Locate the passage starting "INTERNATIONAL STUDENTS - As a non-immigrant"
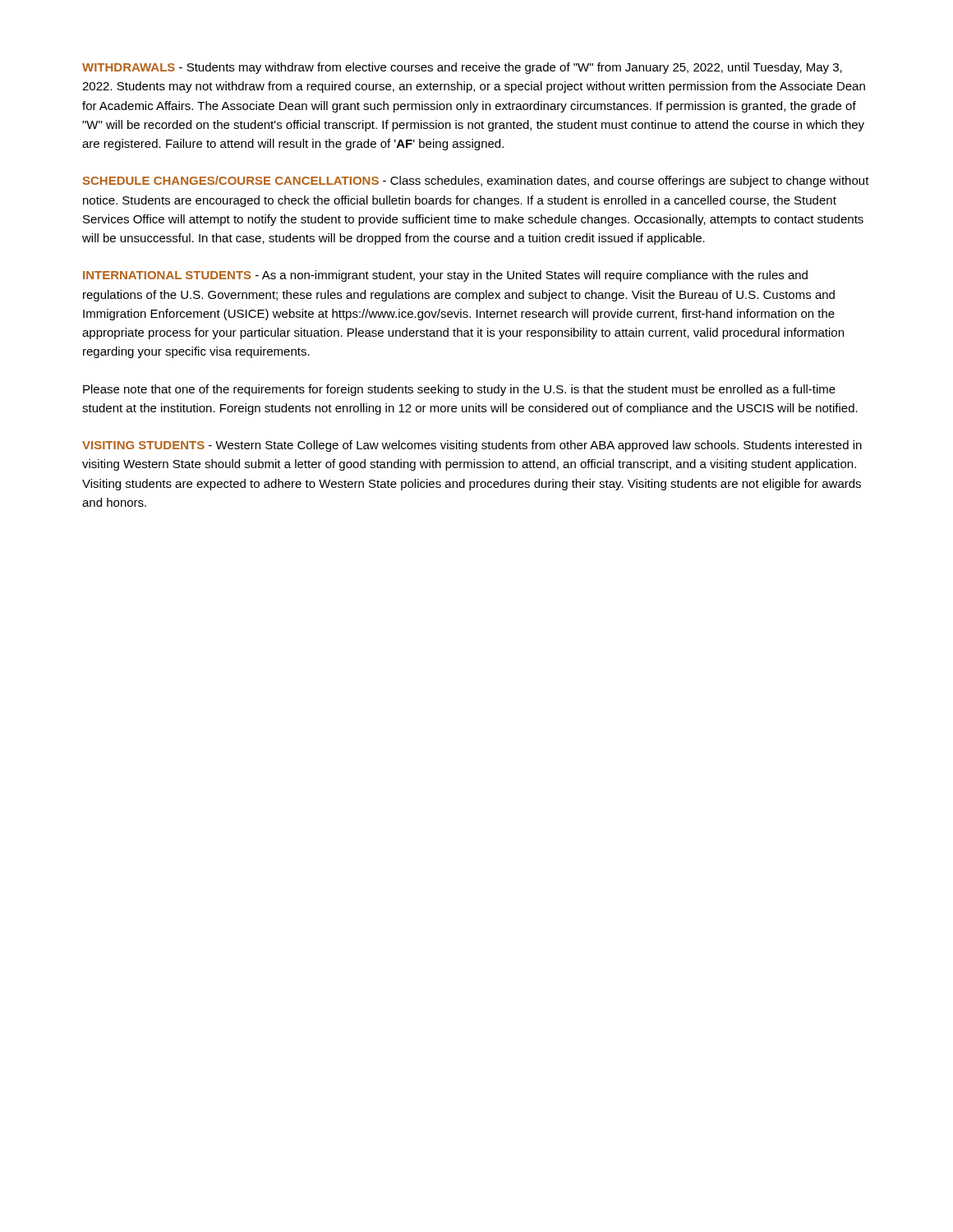The width and height of the screenshot is (953, 1232). pos(463,313)
